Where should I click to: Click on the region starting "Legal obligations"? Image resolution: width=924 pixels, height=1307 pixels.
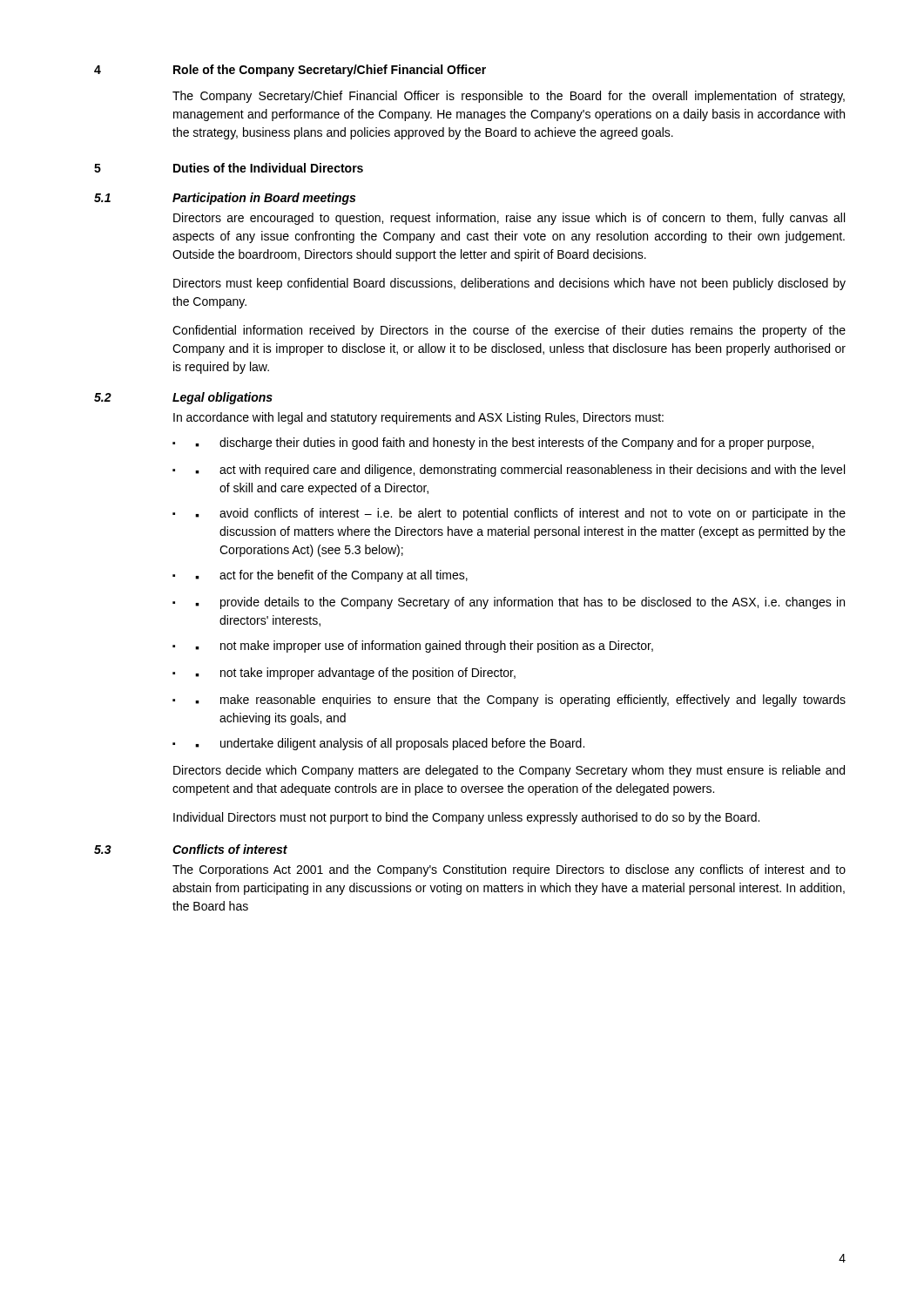pos(223,397)
